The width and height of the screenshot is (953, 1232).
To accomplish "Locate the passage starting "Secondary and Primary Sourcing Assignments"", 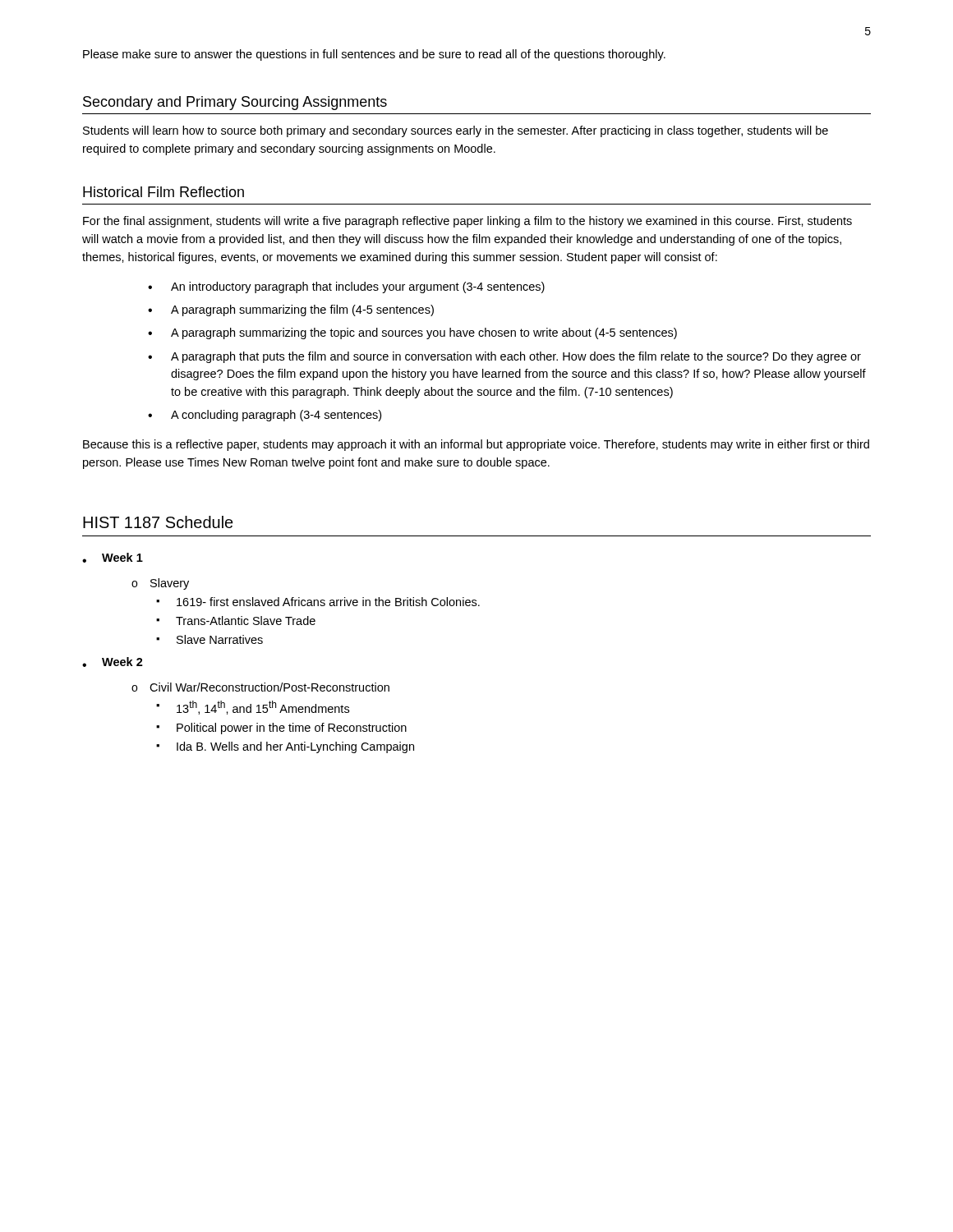I will point(235,102).
